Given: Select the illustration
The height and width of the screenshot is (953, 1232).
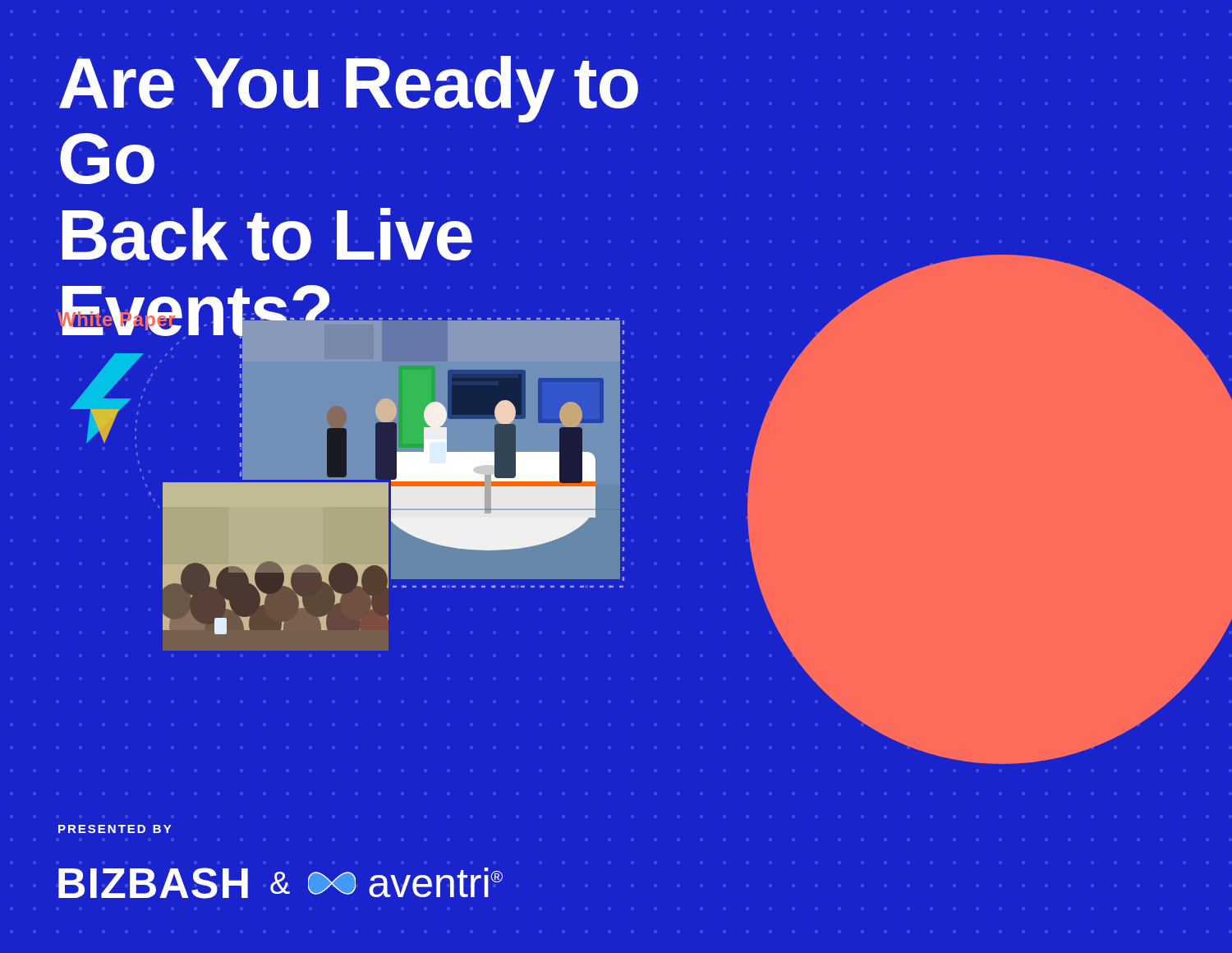Looking at the screenshot, I should coord(107,400).
